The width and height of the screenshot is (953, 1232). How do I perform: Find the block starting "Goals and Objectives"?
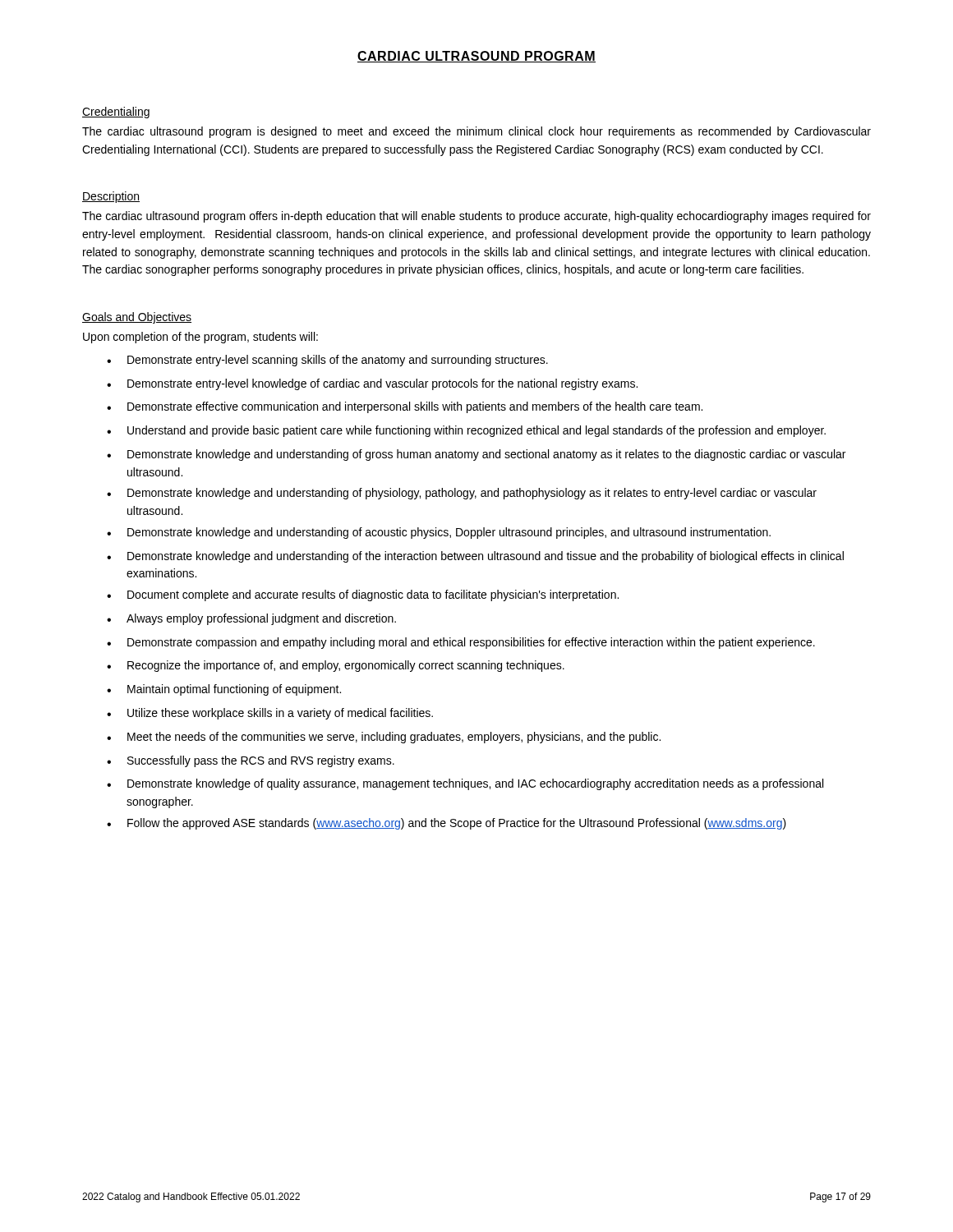[137, 317]
